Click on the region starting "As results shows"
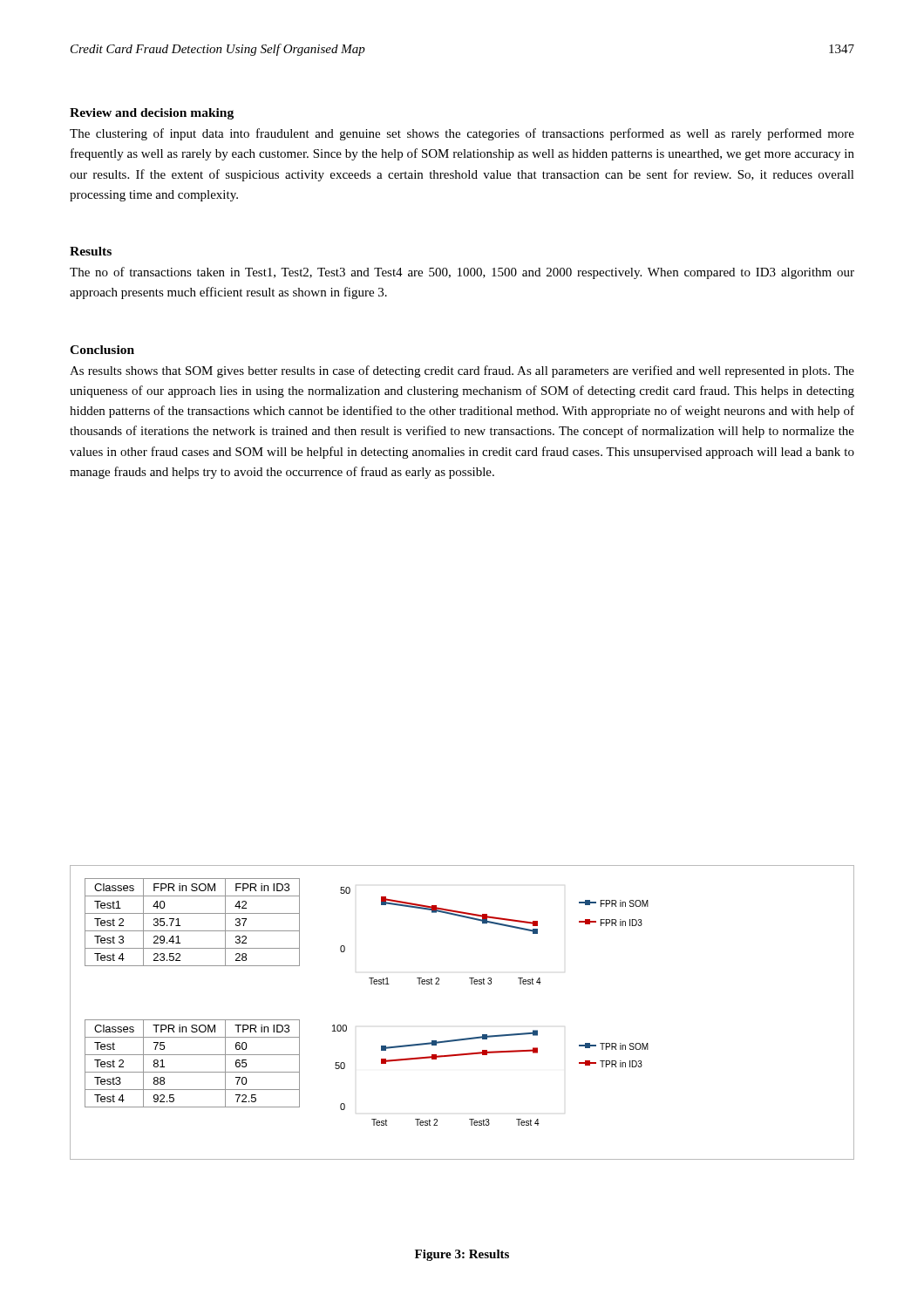Screen dimensions: 1308x924 coord(462,421)
